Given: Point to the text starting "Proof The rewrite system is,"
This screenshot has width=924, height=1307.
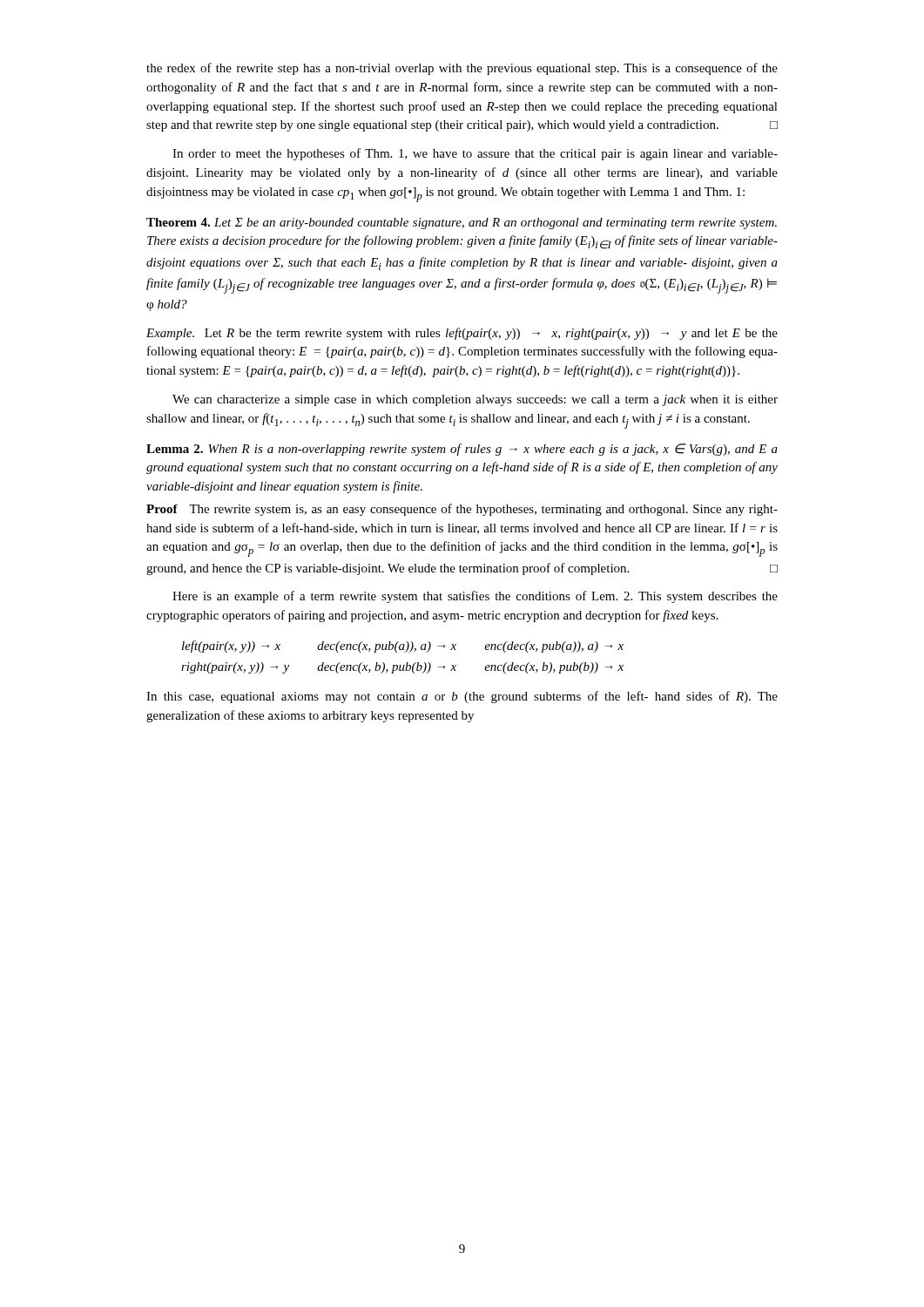Looking at the screenshot, I should pyautogui.click(x=462, y=539).
